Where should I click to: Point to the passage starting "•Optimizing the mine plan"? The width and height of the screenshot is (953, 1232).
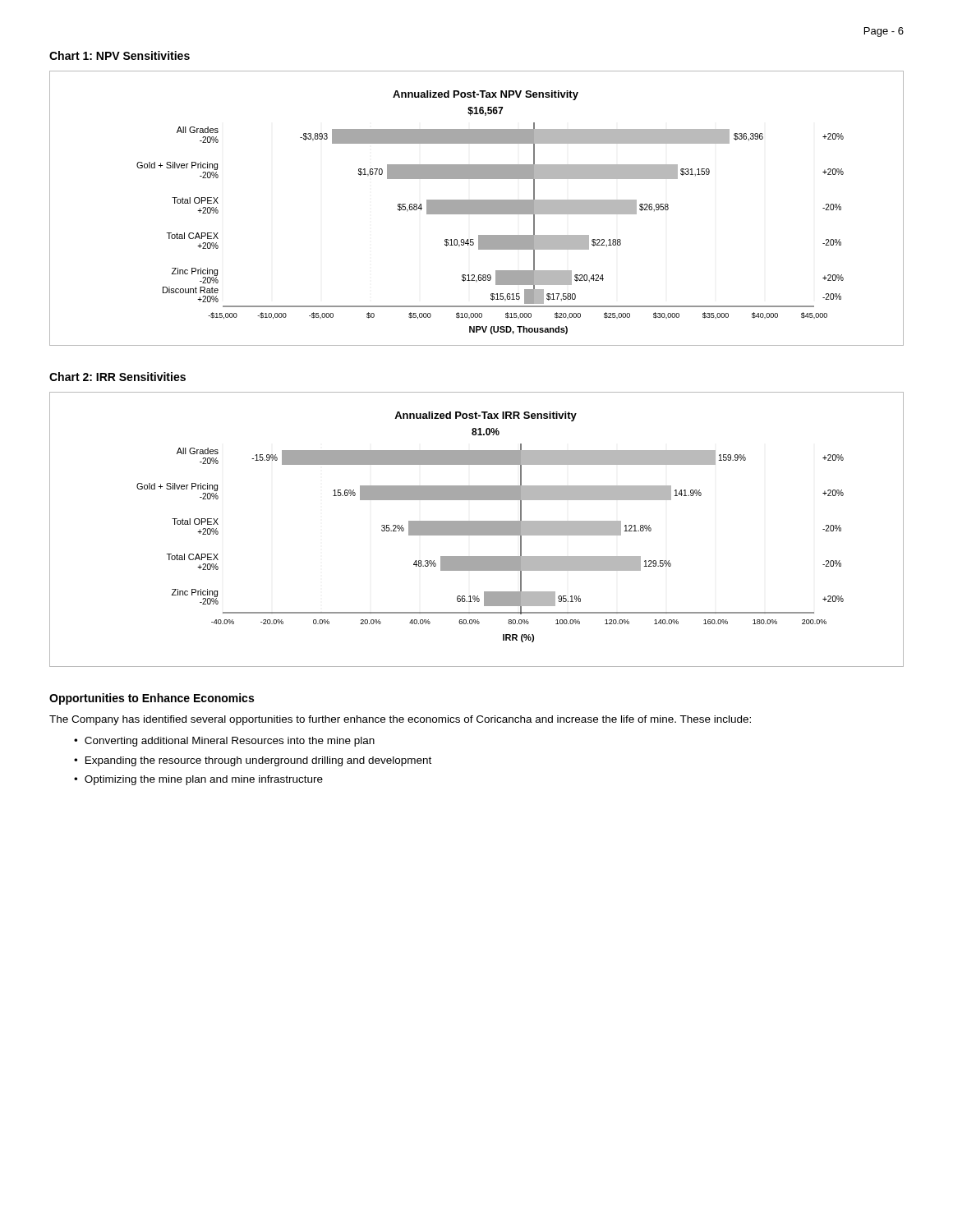tap(198, 779)
